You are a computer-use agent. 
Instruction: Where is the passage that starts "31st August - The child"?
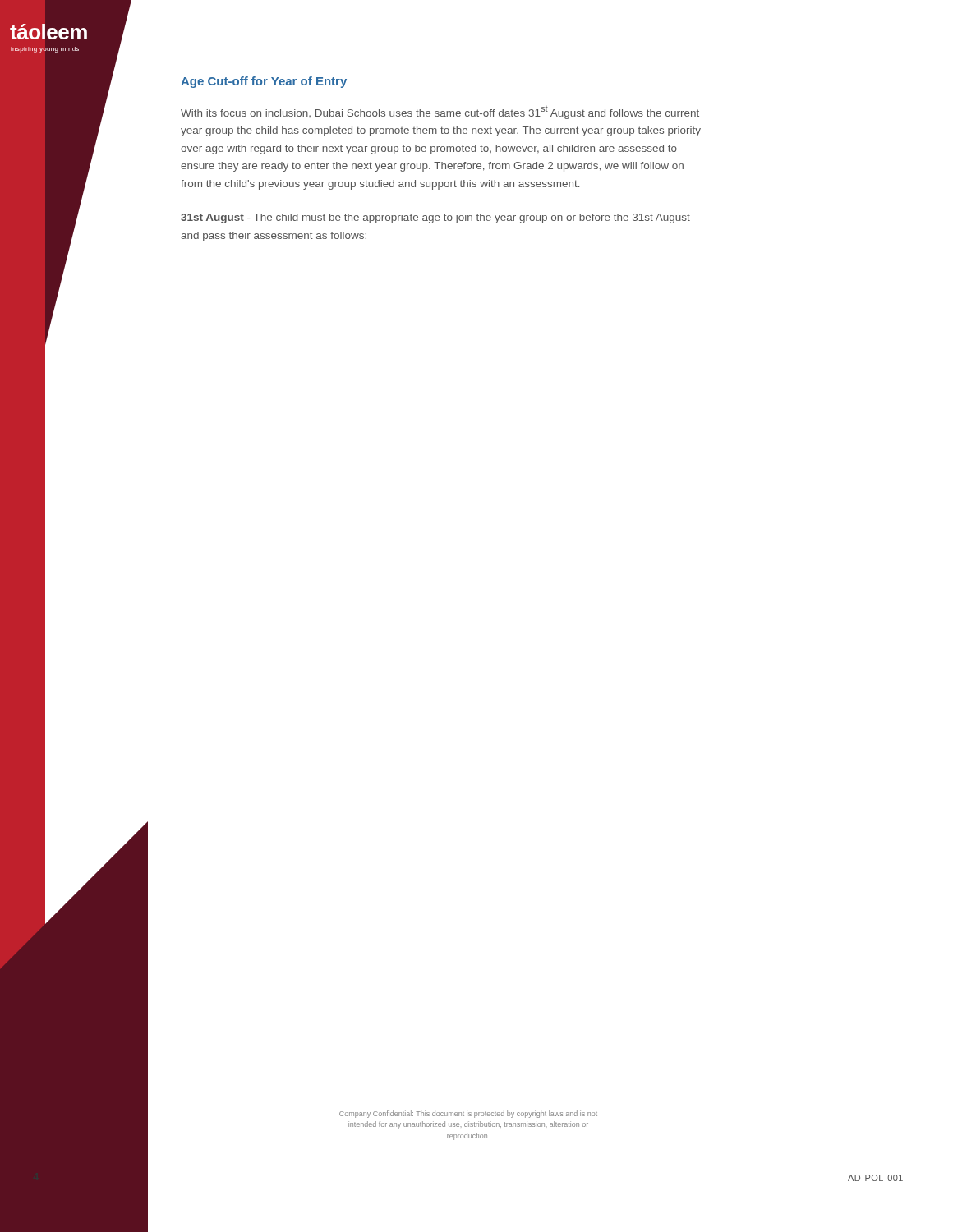435,226
